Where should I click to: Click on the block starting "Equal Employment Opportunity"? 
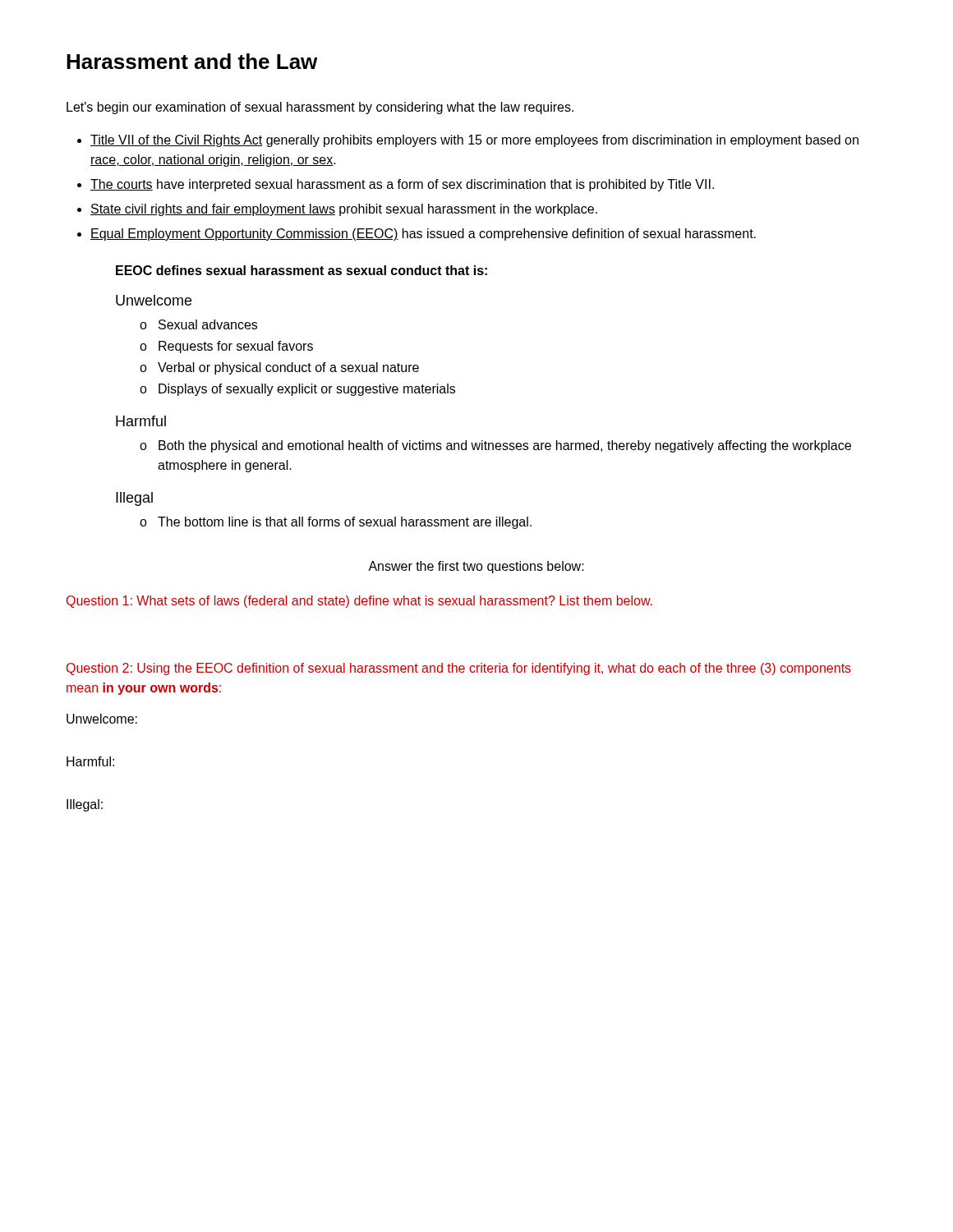click(424, 234)
